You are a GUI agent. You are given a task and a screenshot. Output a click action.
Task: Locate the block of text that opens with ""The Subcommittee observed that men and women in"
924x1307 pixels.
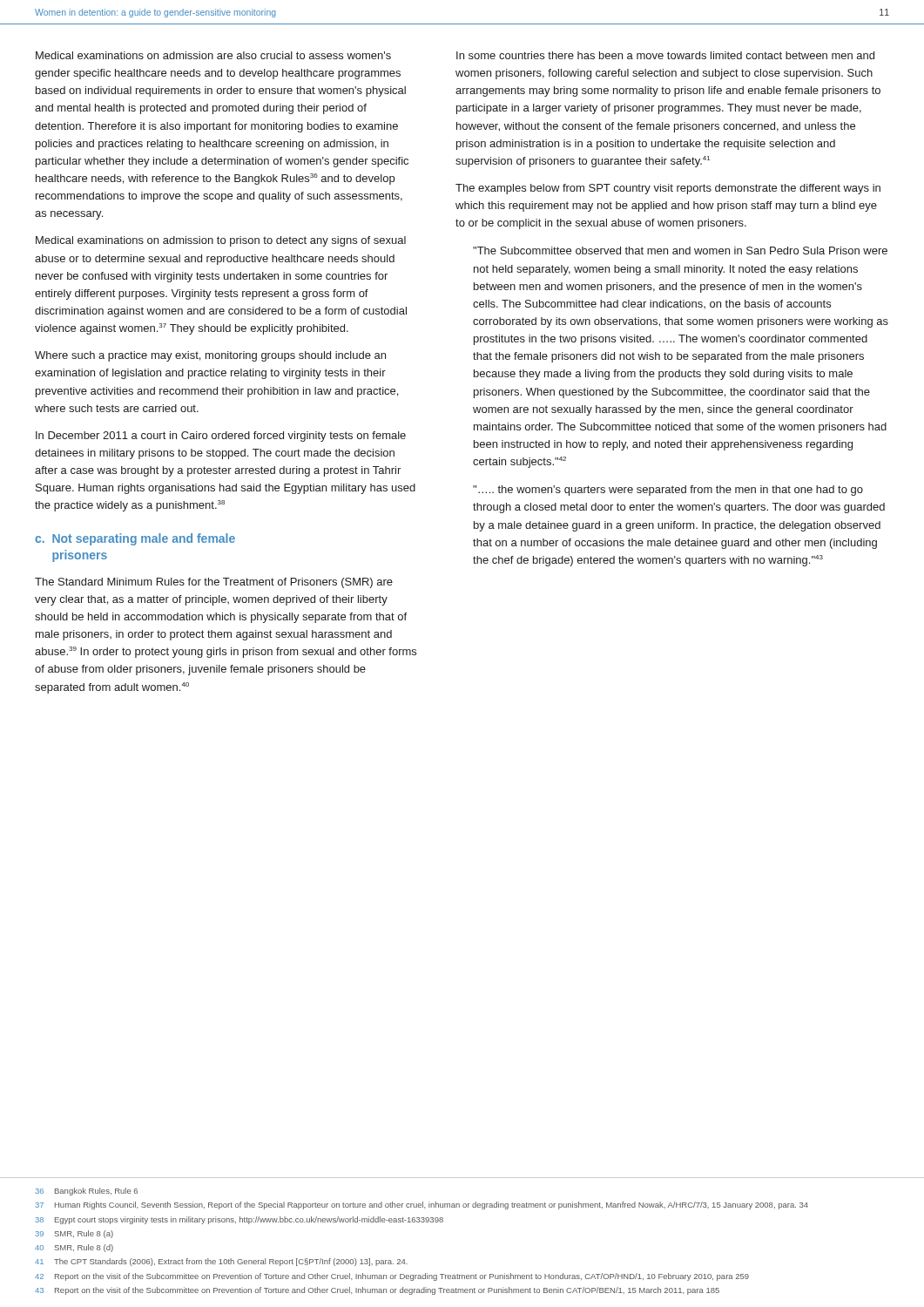[x=681, y=357]
